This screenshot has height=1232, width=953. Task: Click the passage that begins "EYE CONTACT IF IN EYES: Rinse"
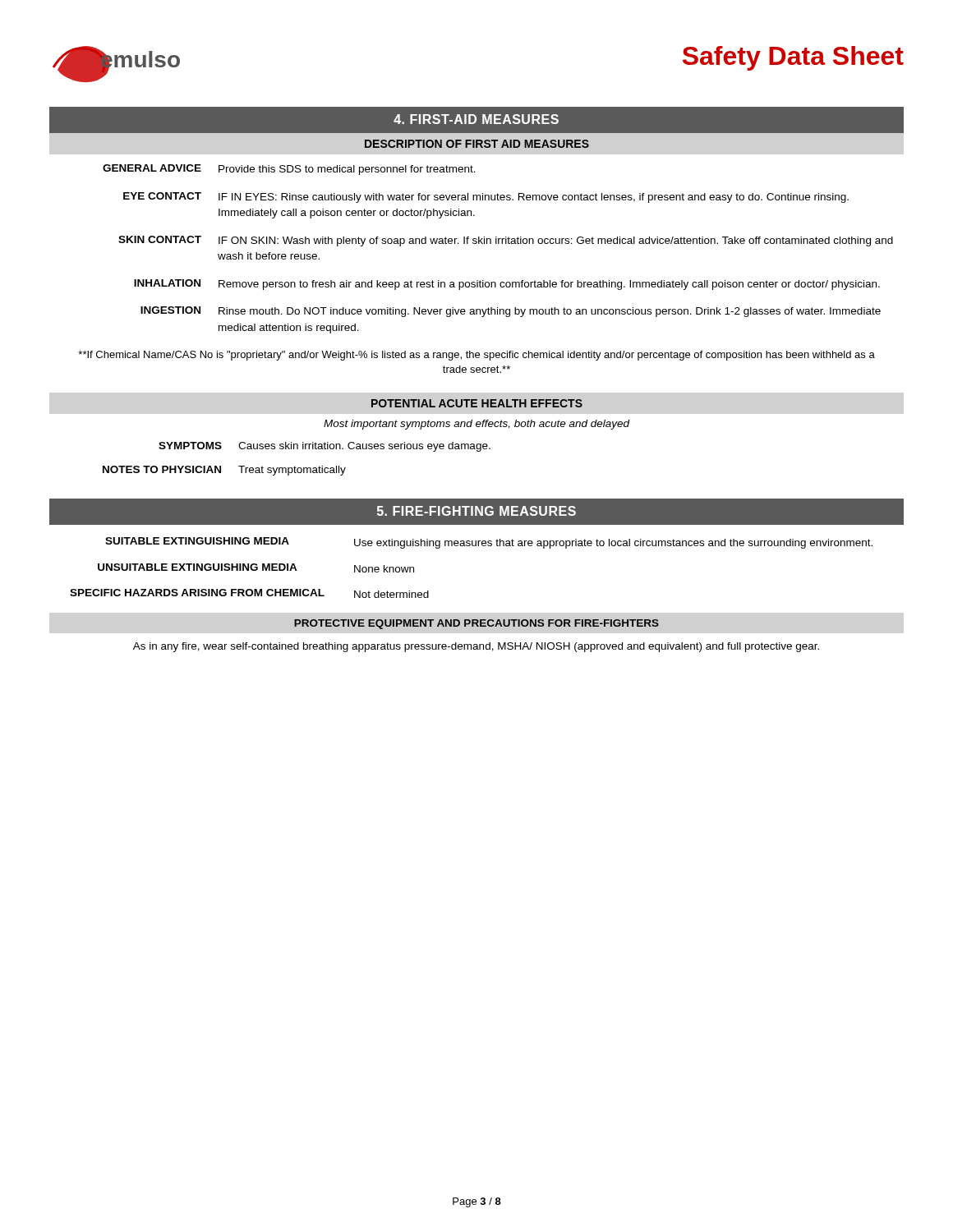point(476,205)
